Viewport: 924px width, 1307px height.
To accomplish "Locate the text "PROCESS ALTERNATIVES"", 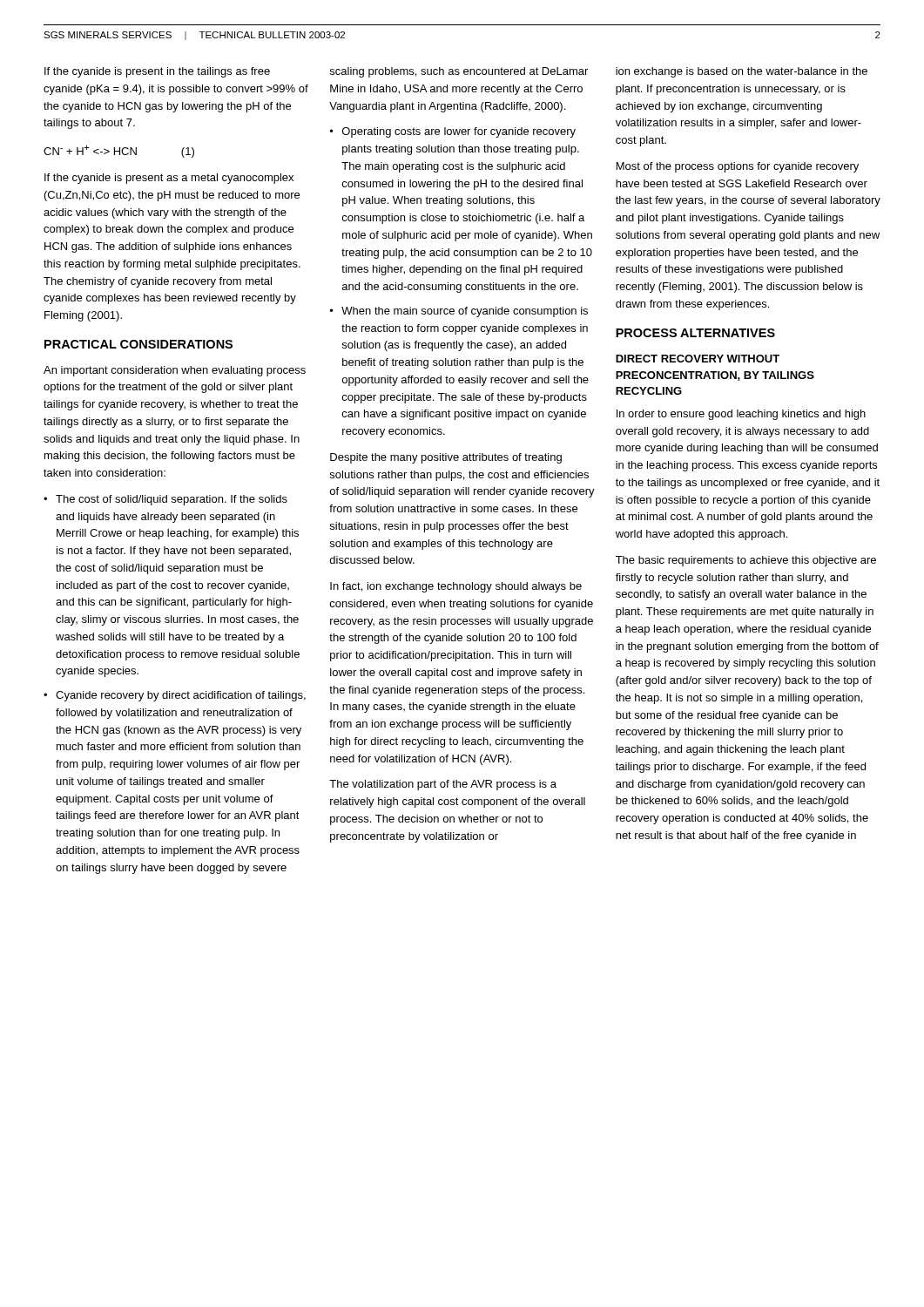I will click(x=695, y=332).
